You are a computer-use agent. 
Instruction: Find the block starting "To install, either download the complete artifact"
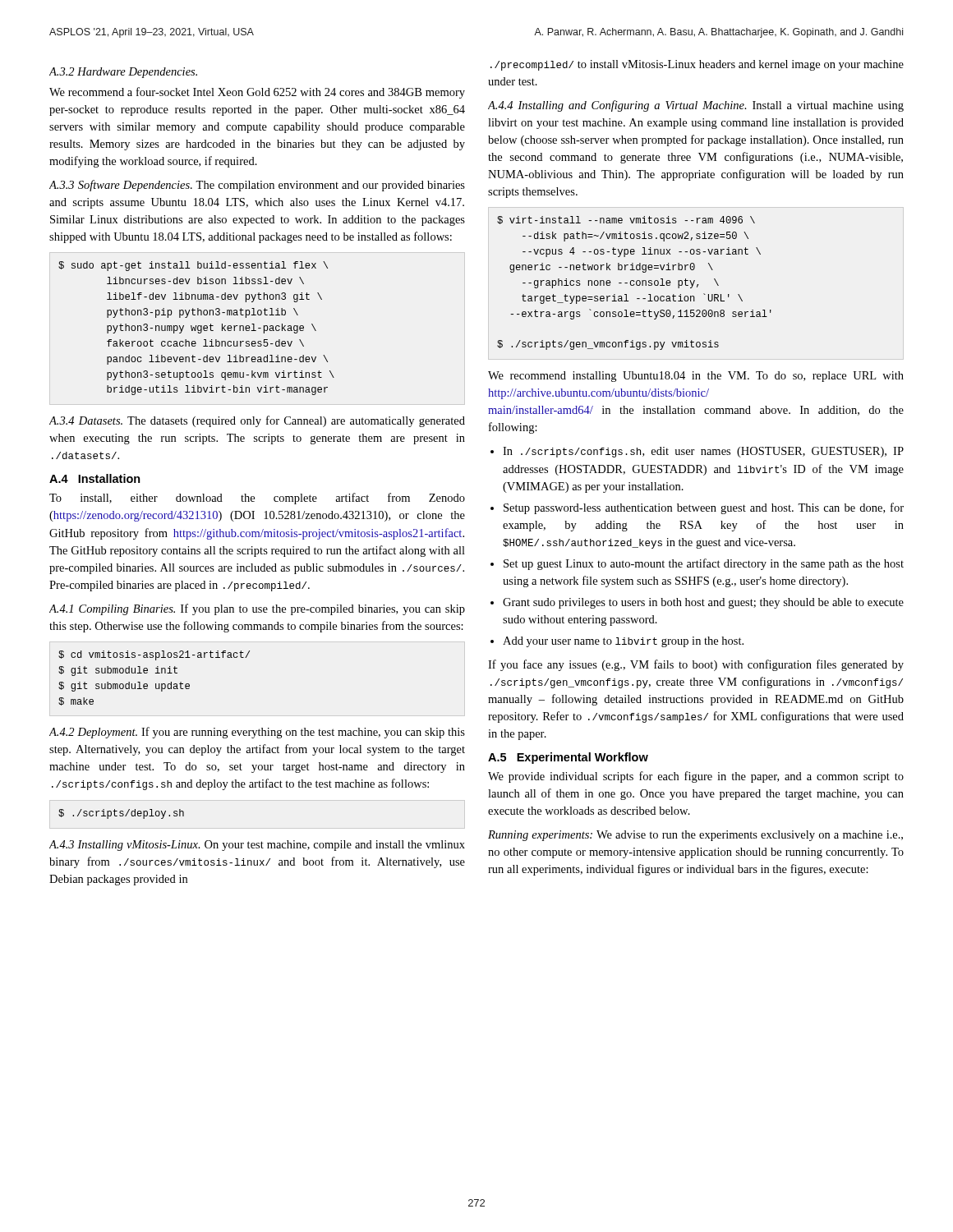[257, 542]
